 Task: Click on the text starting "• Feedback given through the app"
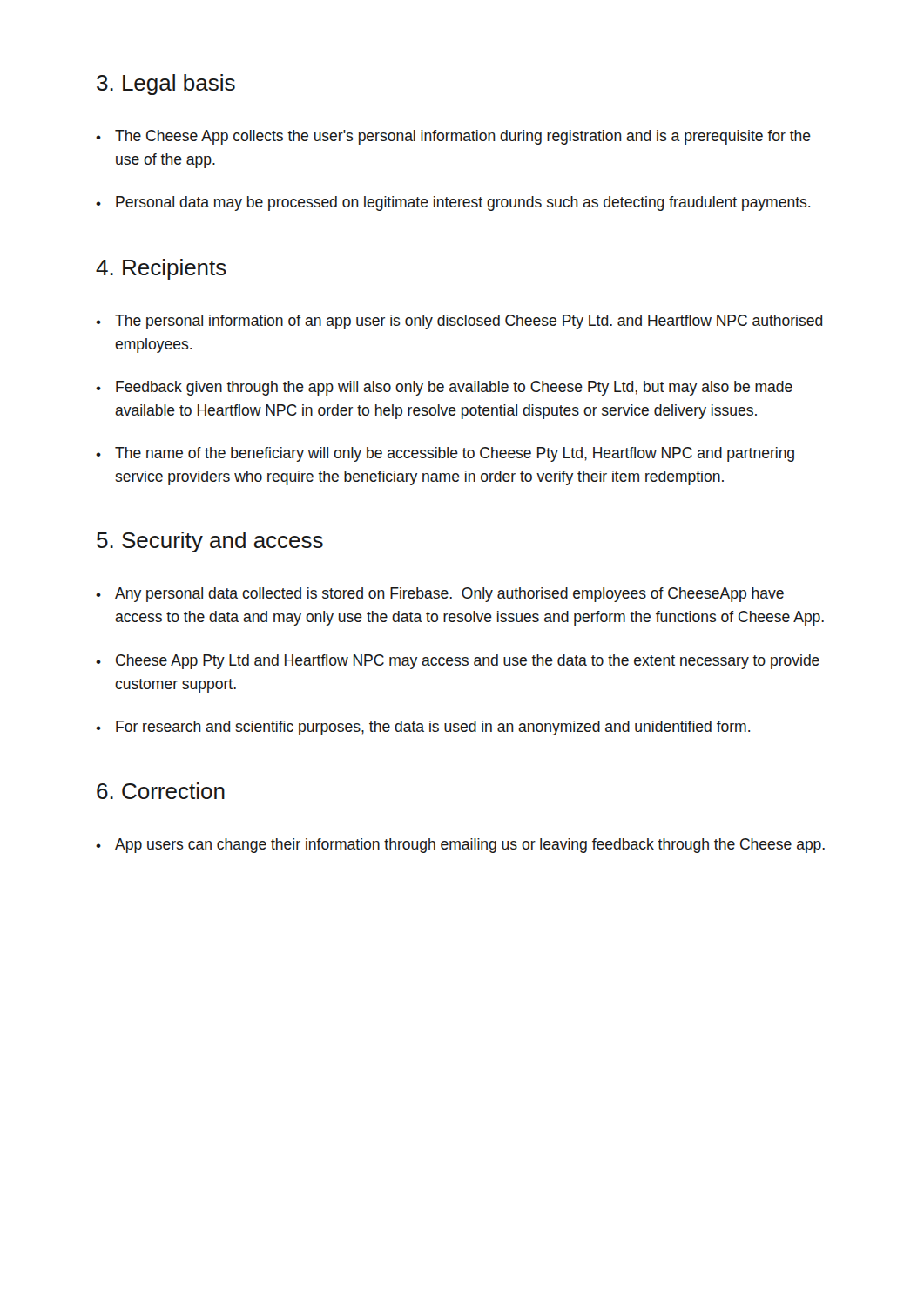[462, 399]
